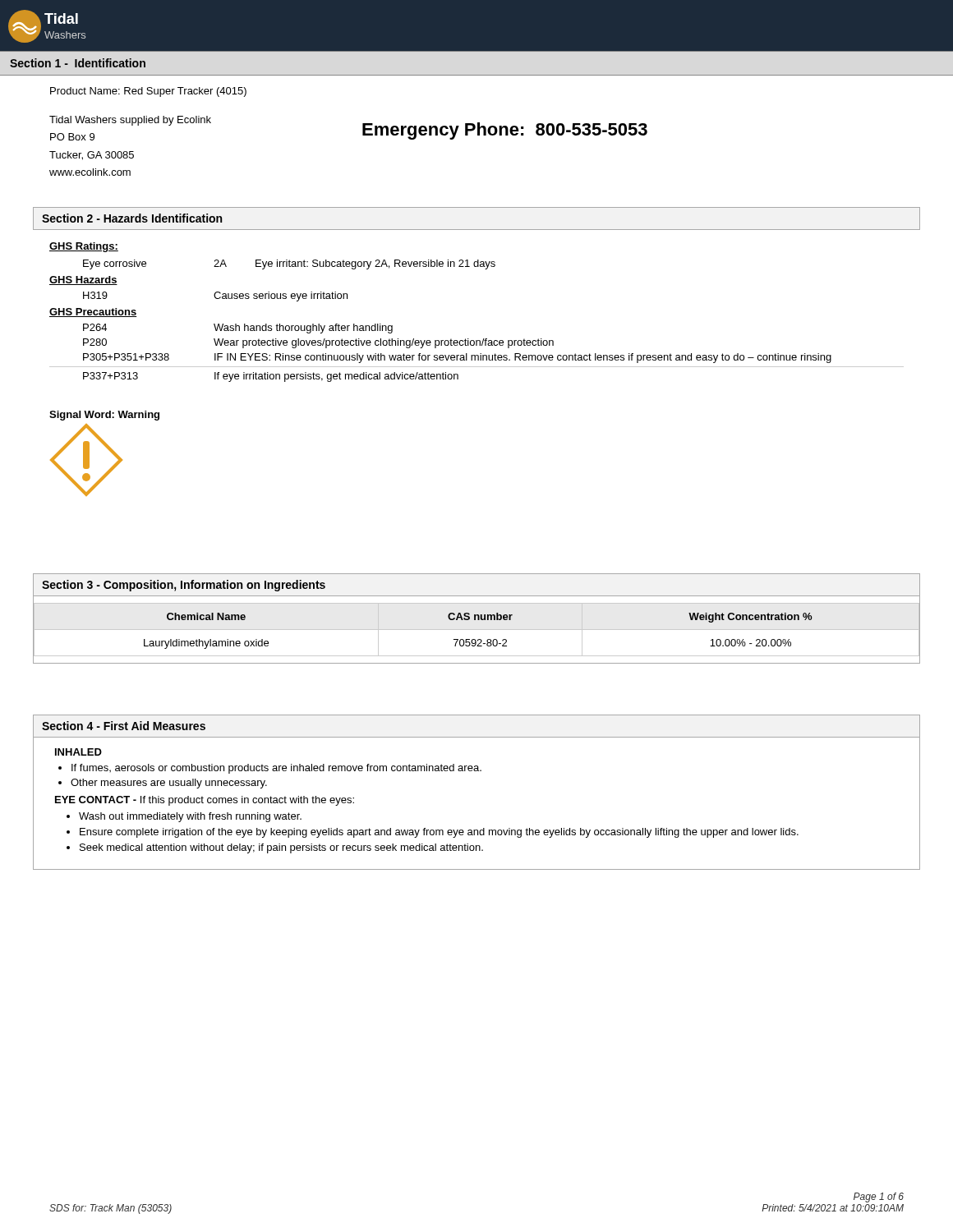Find the section header with the text "Section 4 - First"
Viewport: 953px width, 1232px height.
click(x=124, y=726)
